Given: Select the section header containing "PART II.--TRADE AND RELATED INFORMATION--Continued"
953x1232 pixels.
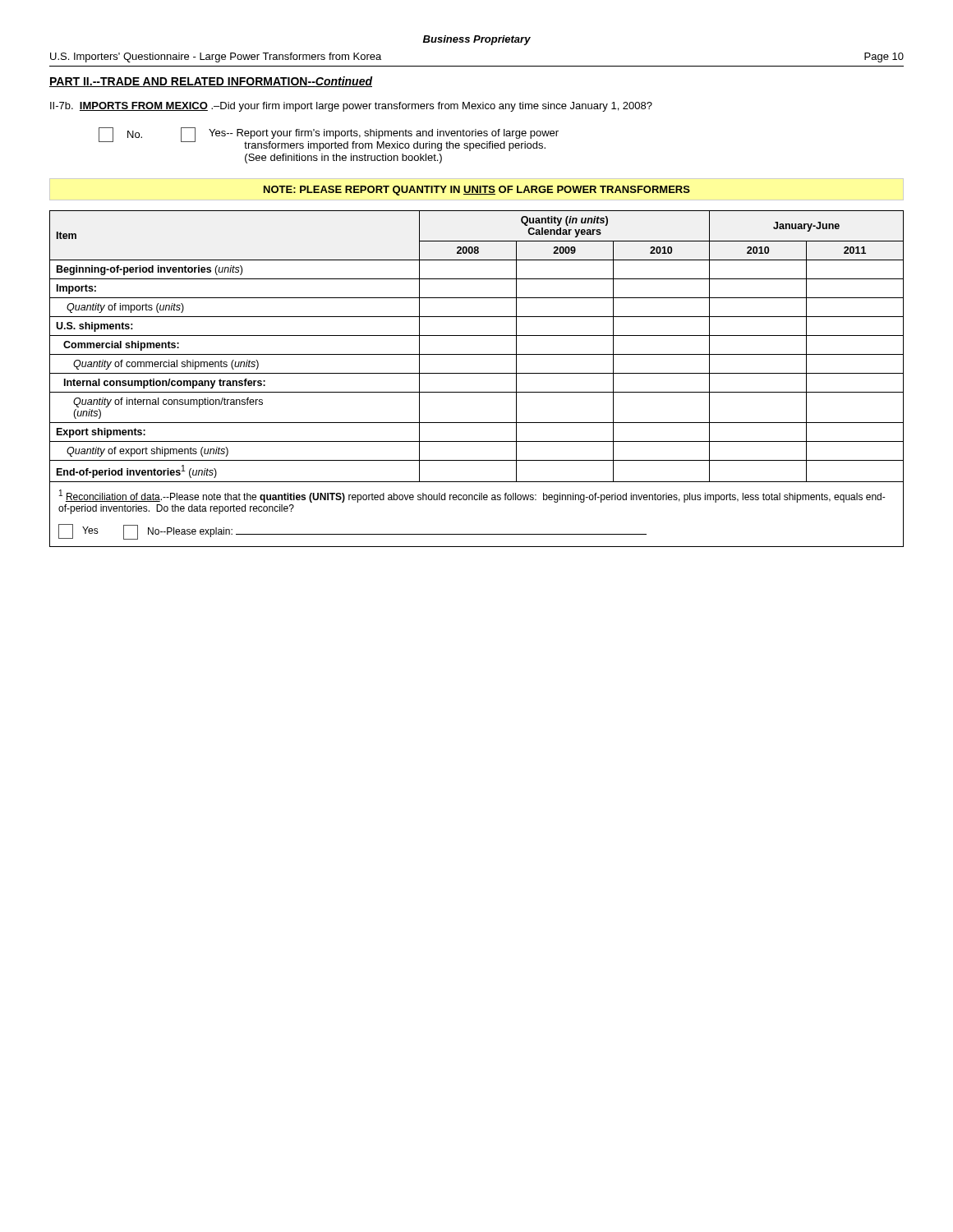Looking at the screenshot, I should pos(211,81).
